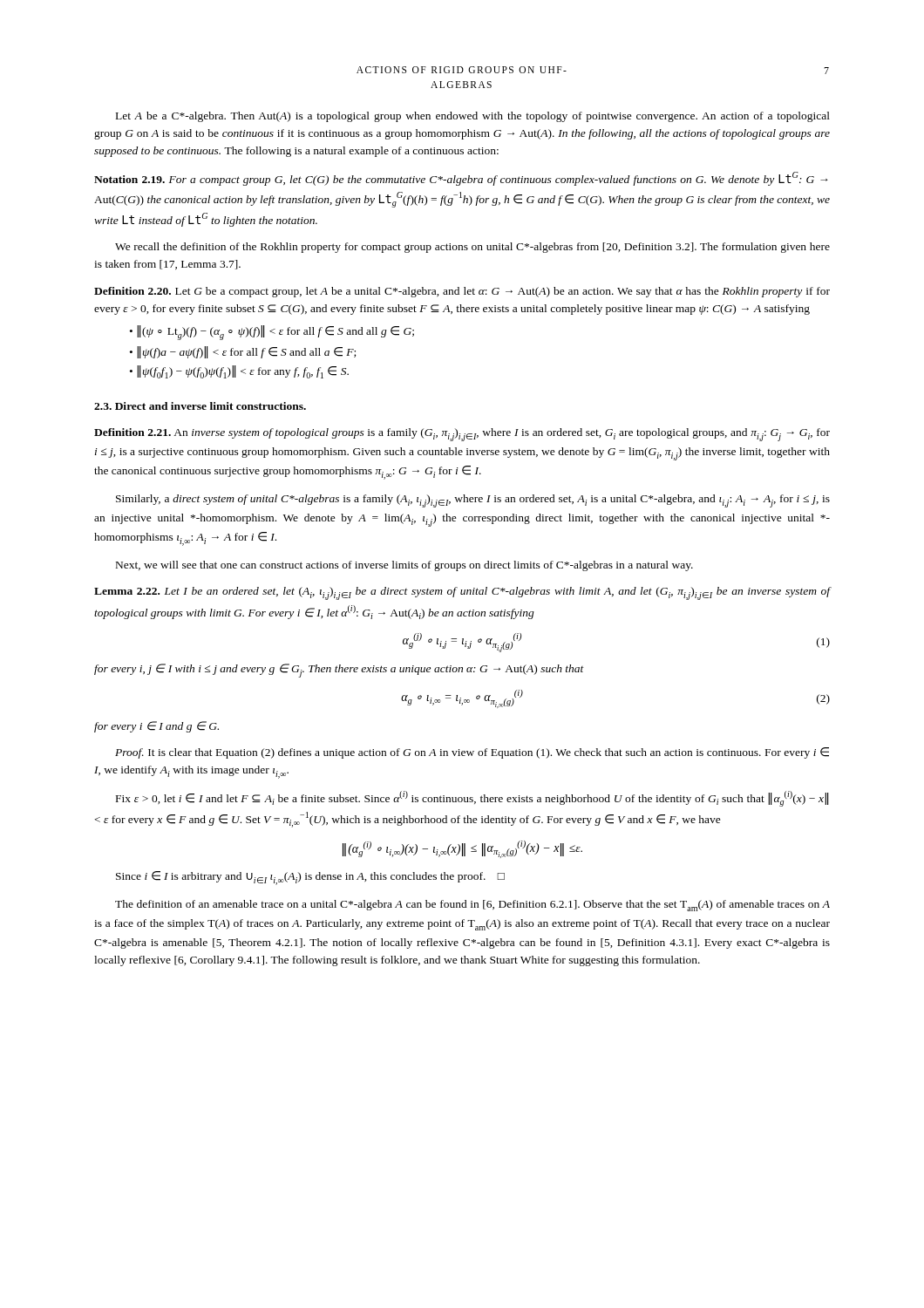
Task: Locate the text block with the text "Since i ∈ I"
Action: point(310,877)
